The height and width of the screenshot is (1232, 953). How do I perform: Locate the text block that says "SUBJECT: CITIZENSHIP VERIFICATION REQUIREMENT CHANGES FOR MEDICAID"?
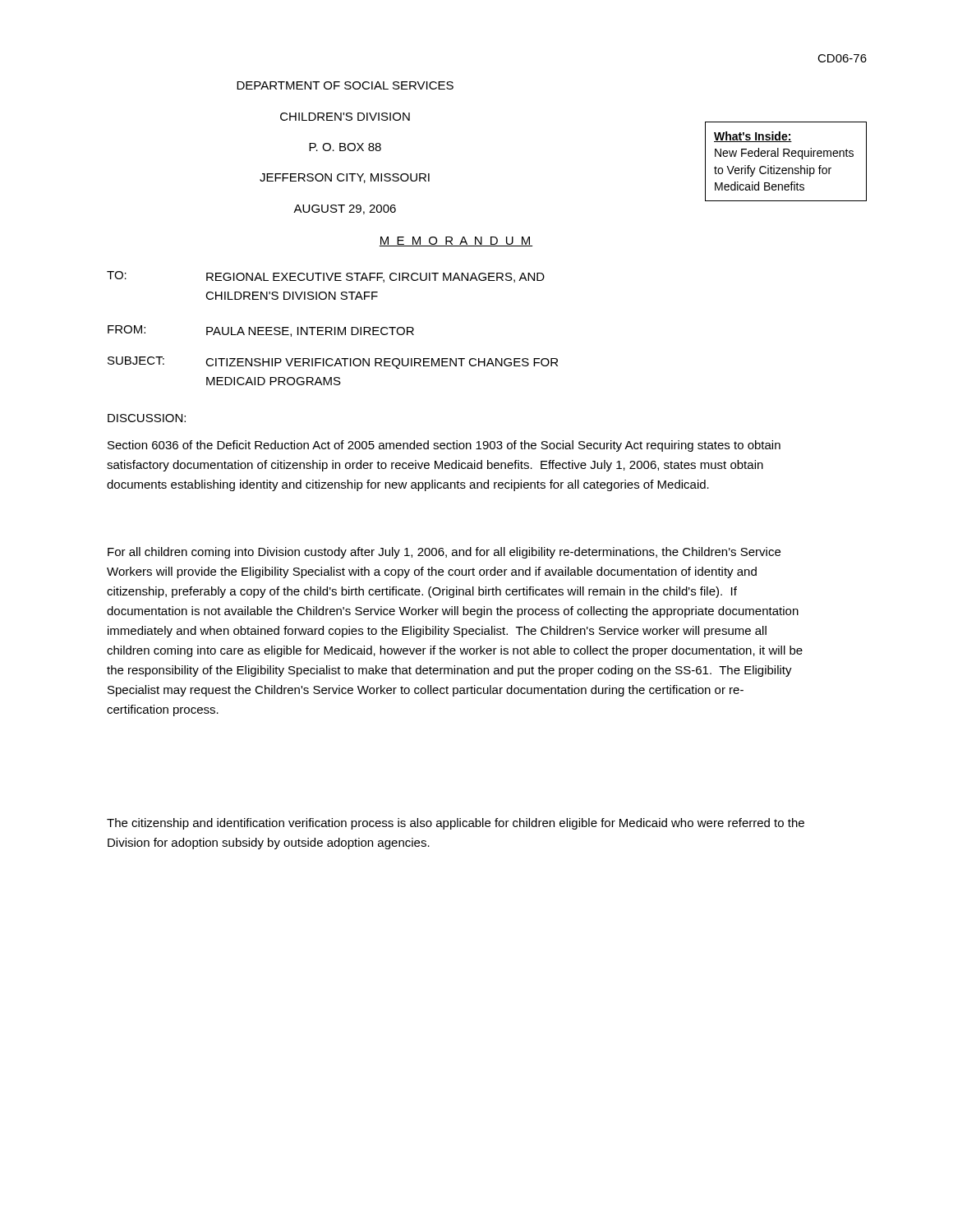(x=456, y=372)
